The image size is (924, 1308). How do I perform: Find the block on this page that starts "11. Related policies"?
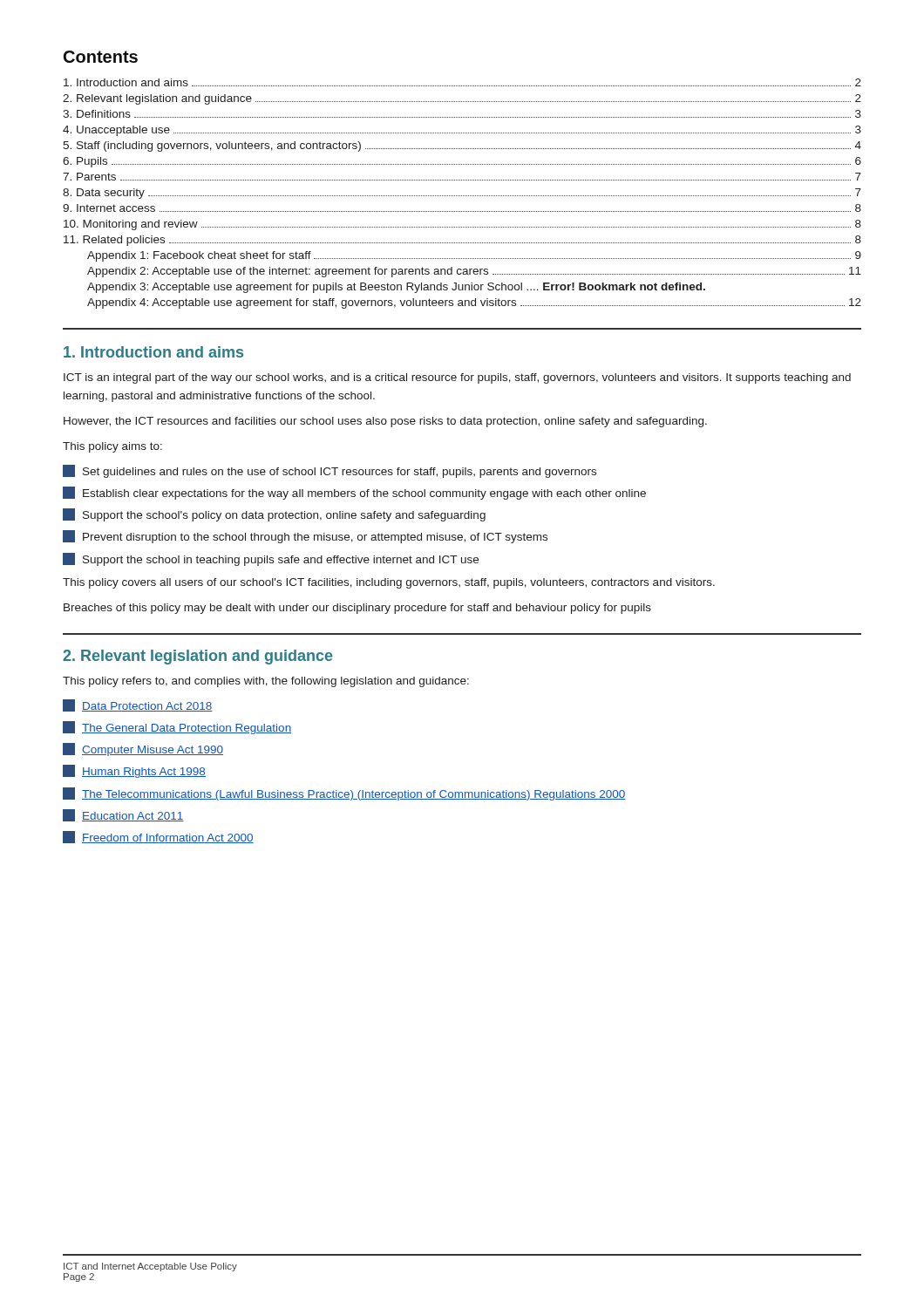(462, 239)
